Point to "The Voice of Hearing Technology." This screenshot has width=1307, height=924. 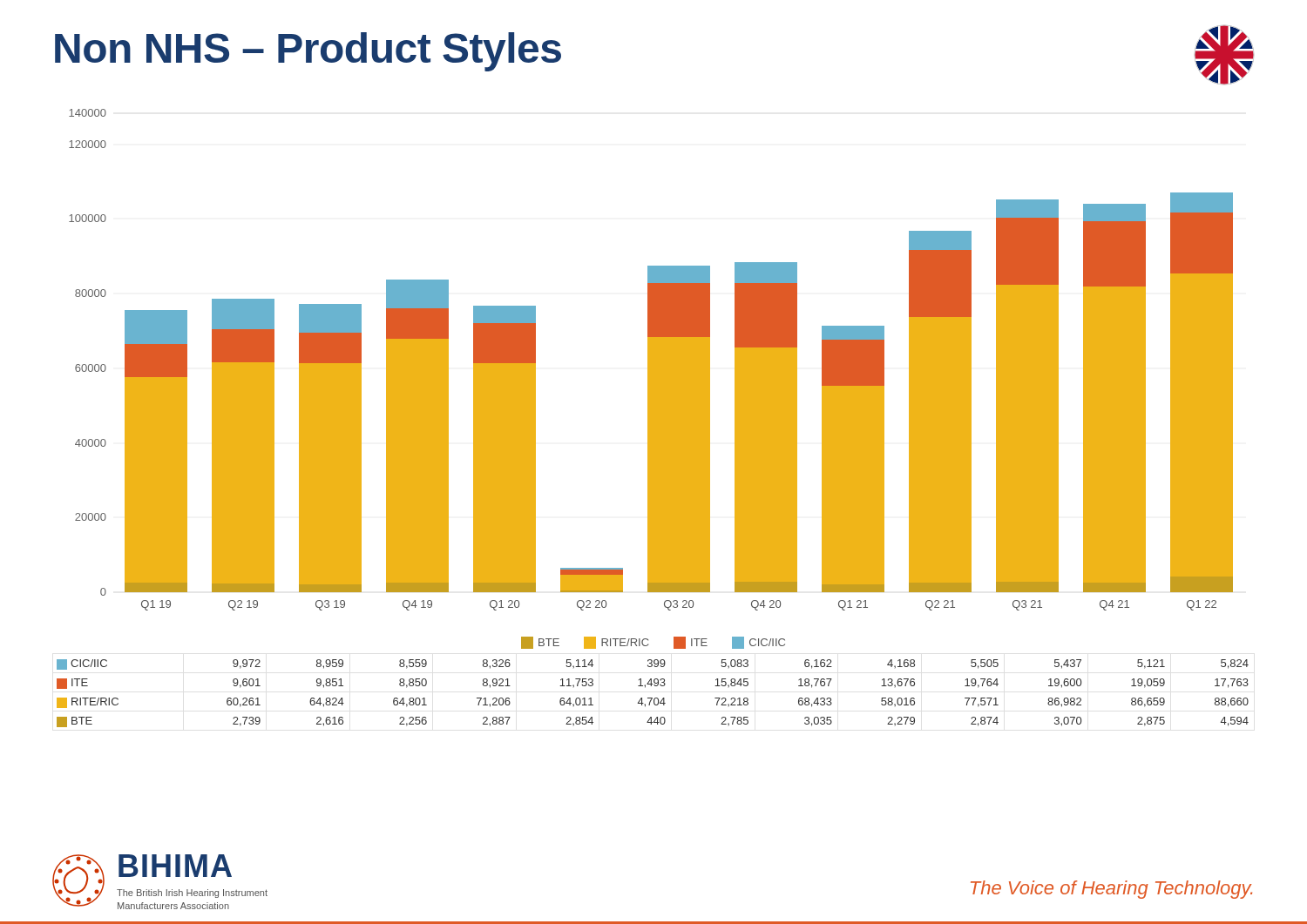(x=1112, y=888)
